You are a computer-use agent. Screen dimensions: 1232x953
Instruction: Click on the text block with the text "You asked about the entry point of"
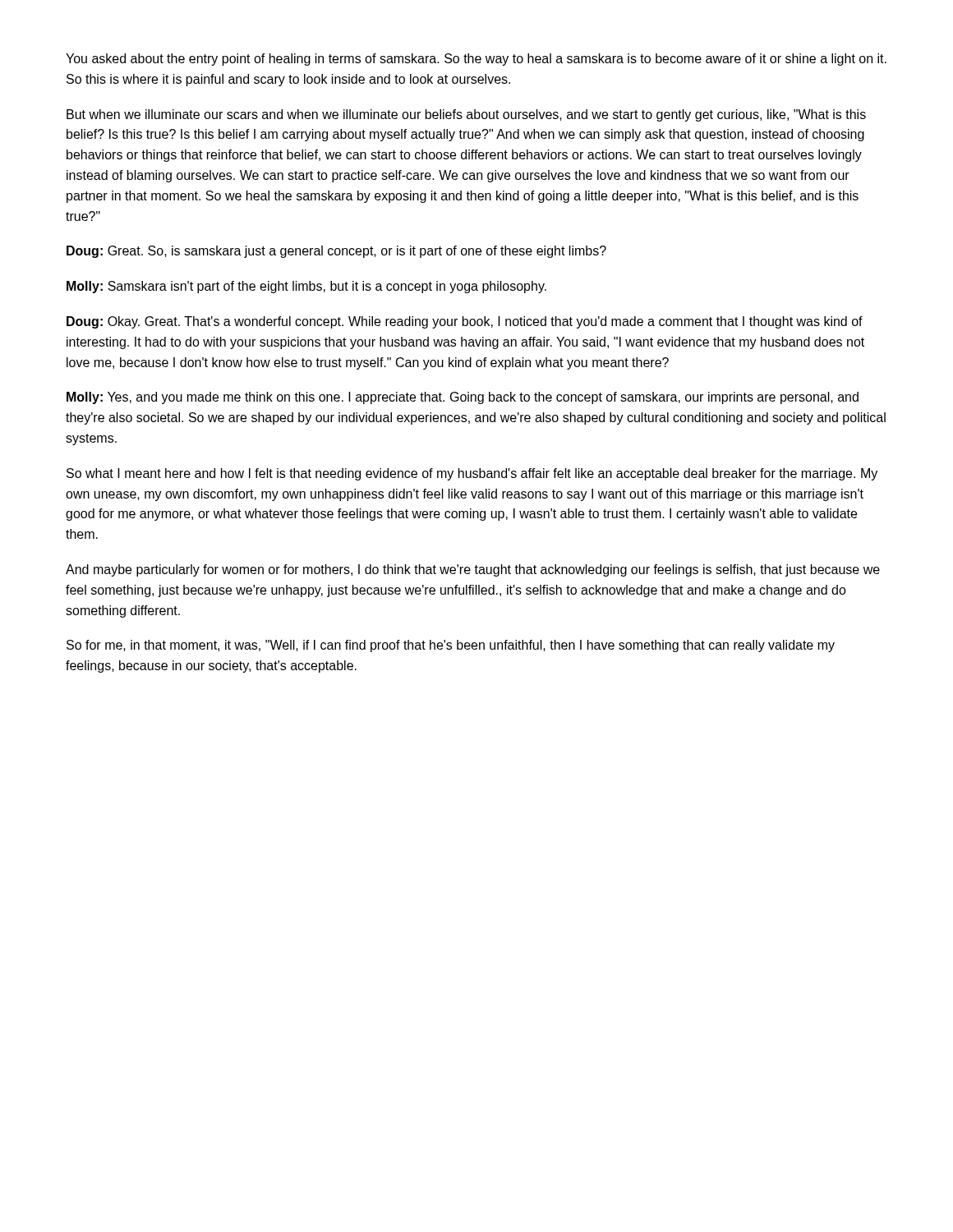coord(476,69)
